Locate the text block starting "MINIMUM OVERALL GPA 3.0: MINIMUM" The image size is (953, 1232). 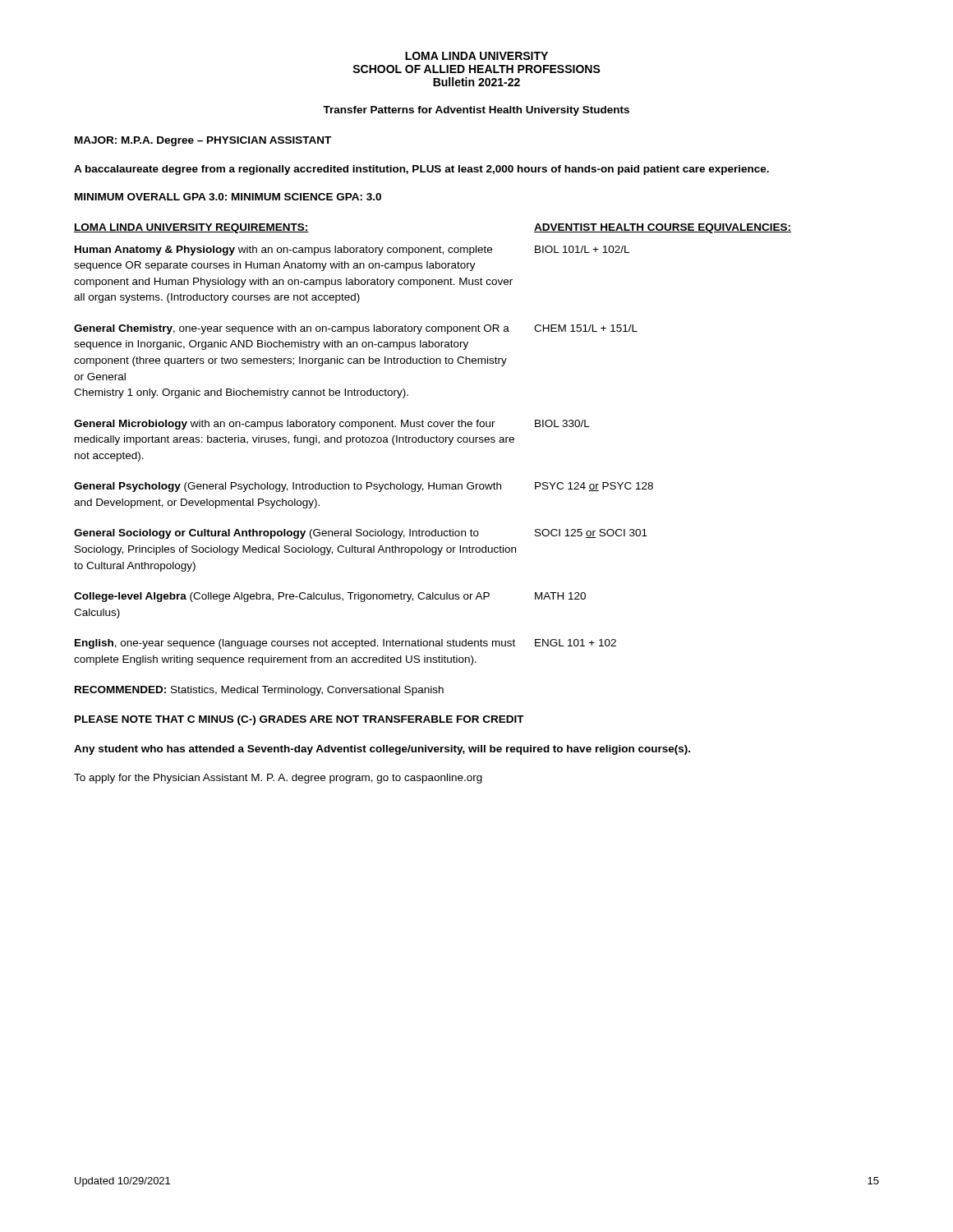pyautogui.click(x=228, y=196)
